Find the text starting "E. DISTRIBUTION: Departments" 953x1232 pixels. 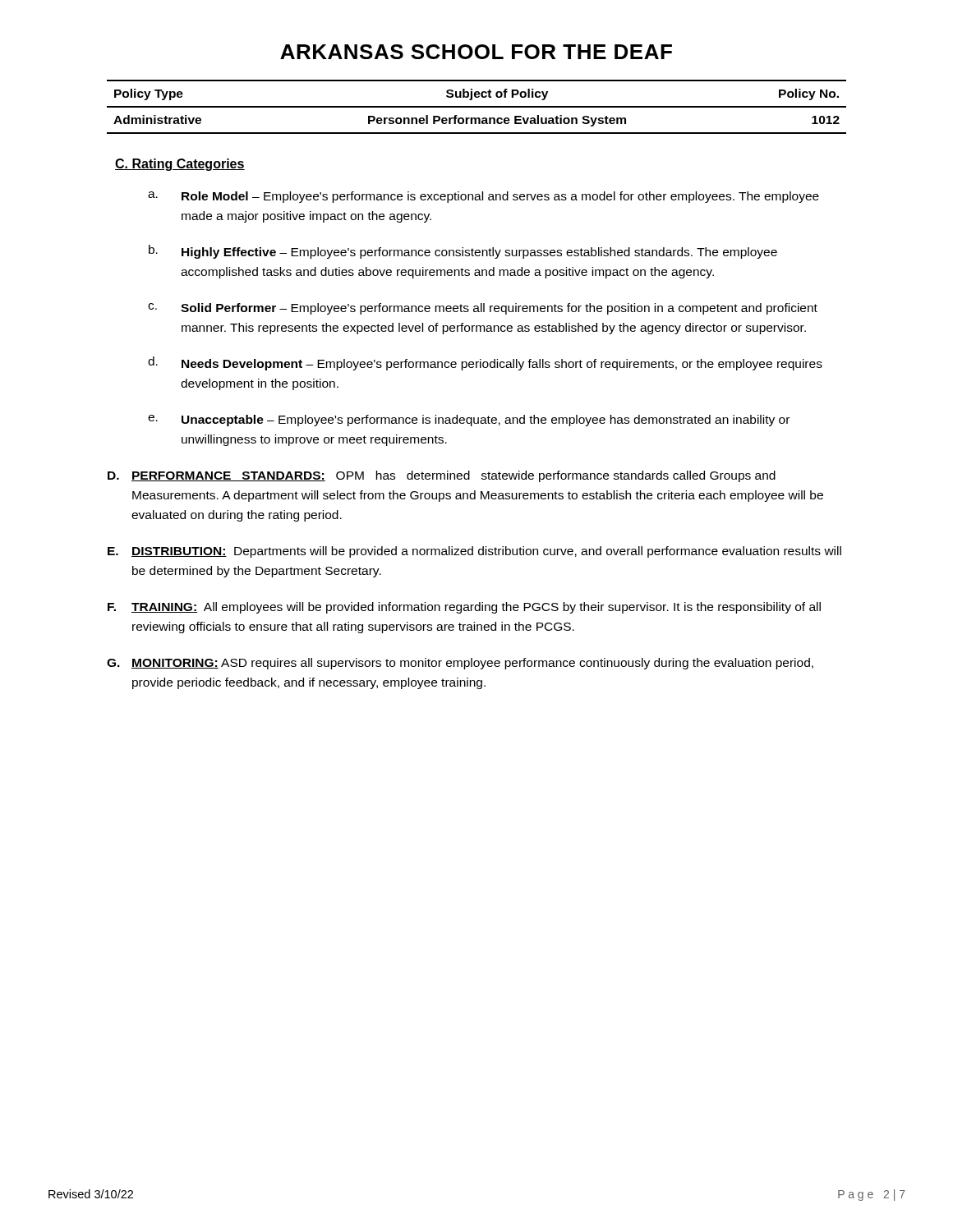(476, 561)
